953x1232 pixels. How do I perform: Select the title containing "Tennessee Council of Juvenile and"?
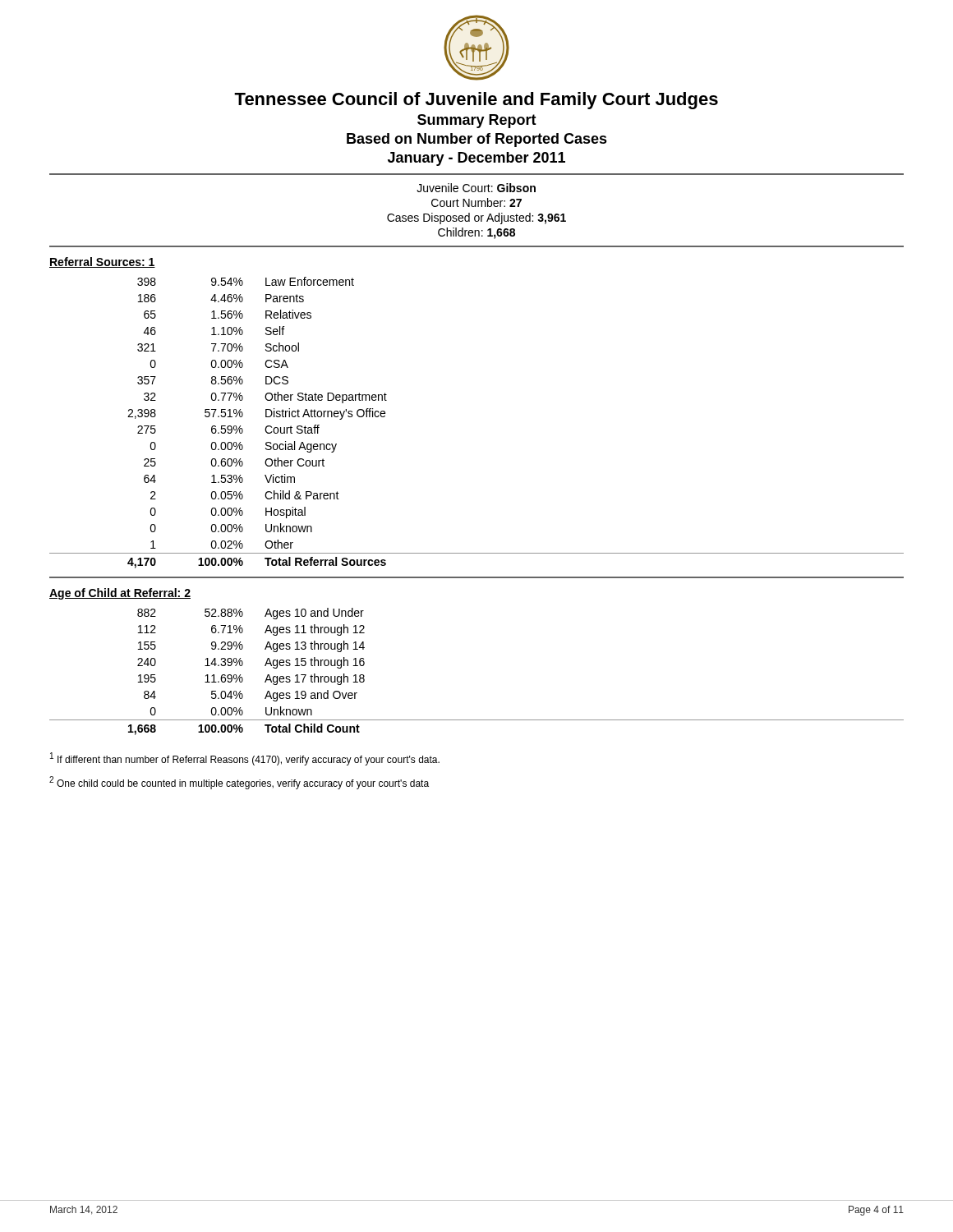click(476, 128)
